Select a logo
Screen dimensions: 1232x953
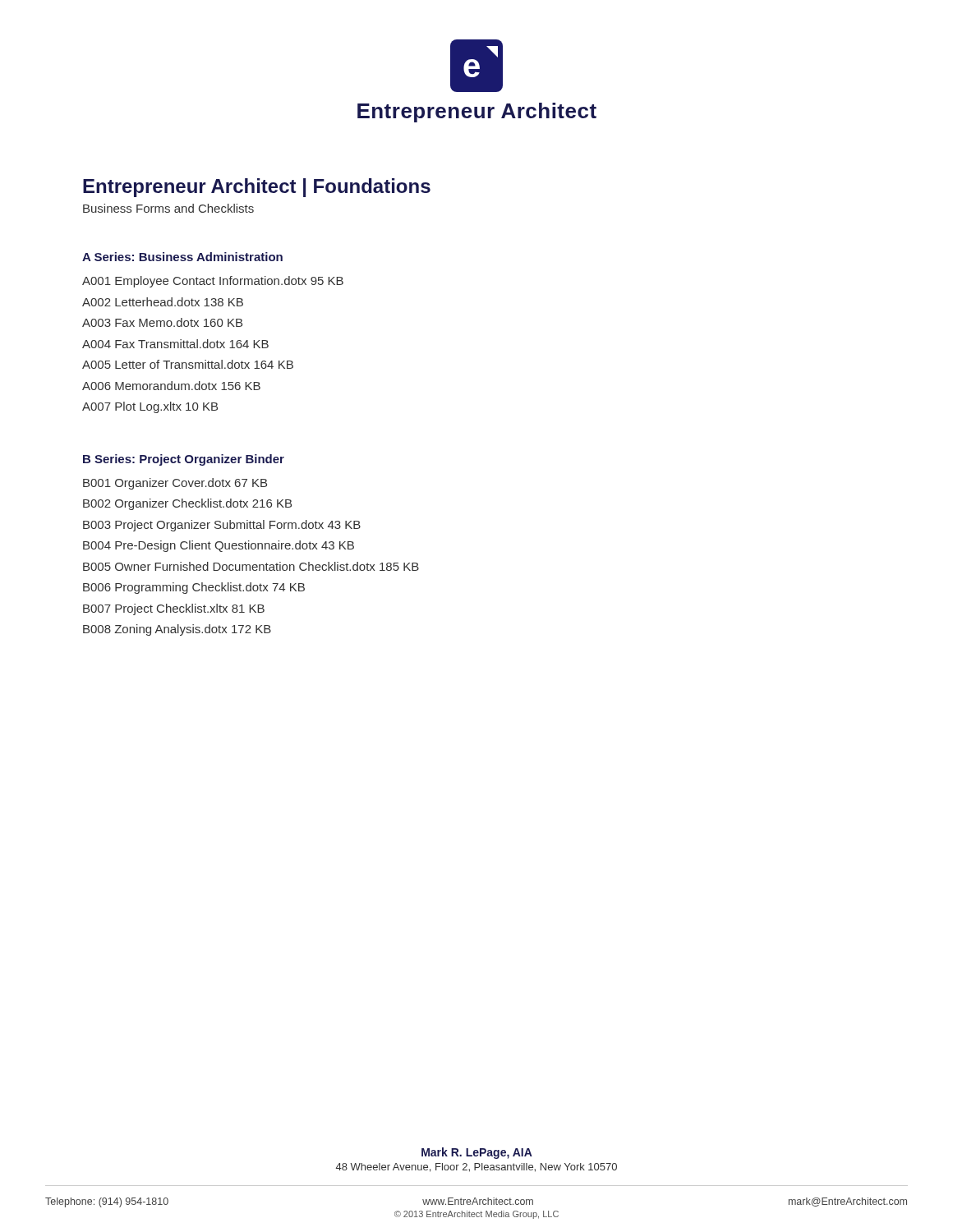click(476, 66)
